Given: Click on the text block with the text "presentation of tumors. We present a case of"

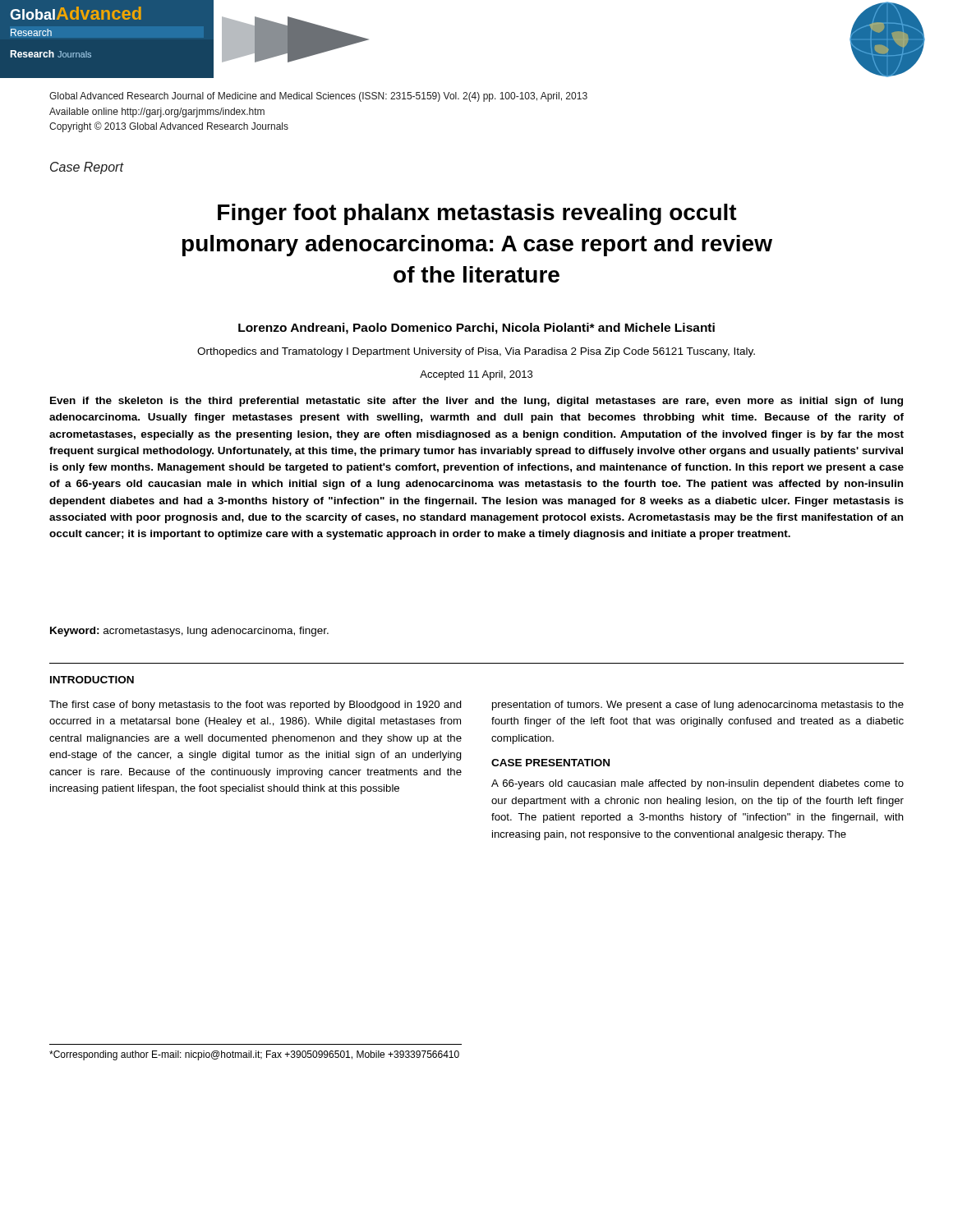Looking at the screenshot, I should (x=698, y=721).
